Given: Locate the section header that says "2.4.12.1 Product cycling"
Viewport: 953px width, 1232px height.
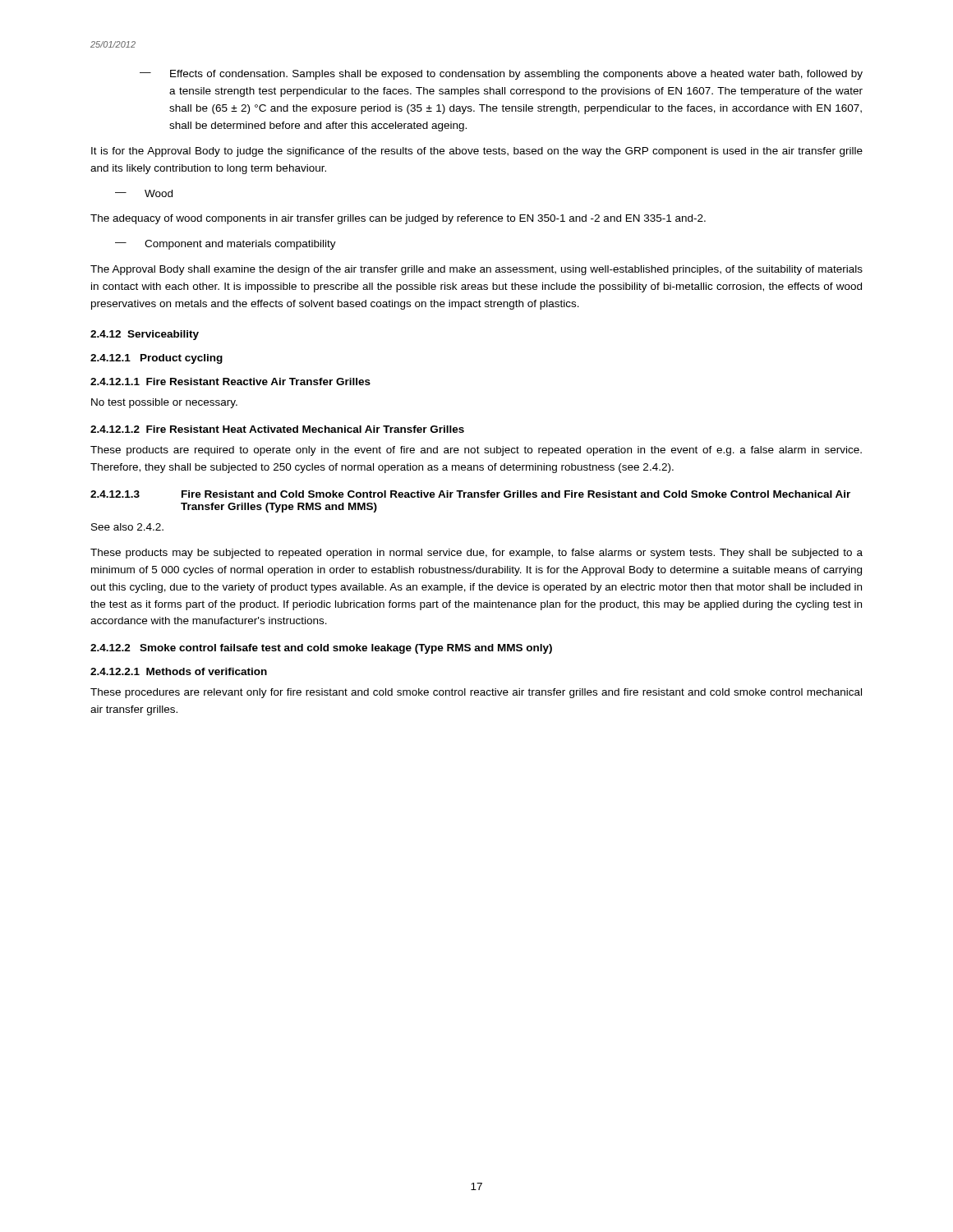Looking at the screenshot, I should (x=157, y=358).
